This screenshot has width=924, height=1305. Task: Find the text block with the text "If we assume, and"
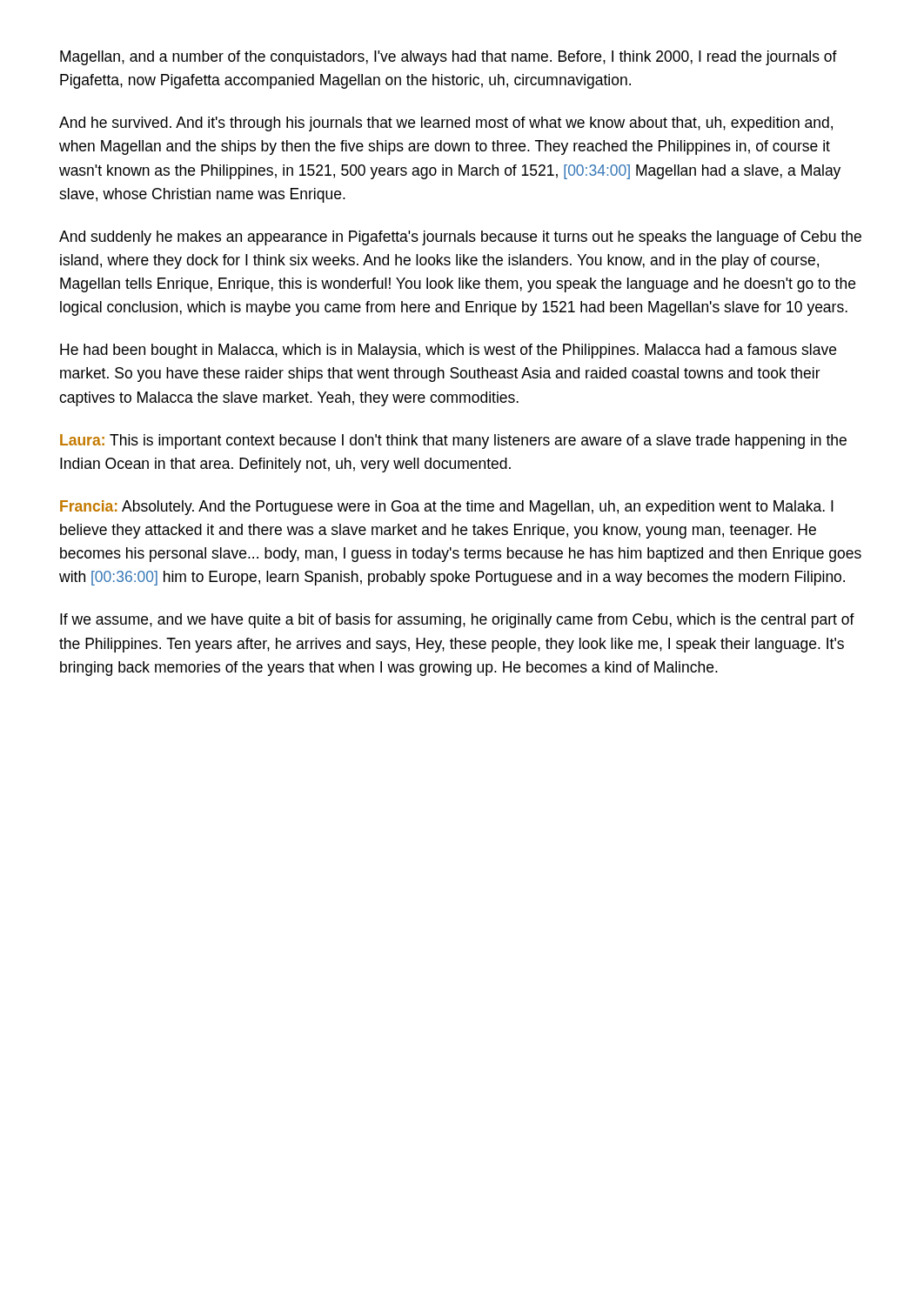[x=457, y=643]
